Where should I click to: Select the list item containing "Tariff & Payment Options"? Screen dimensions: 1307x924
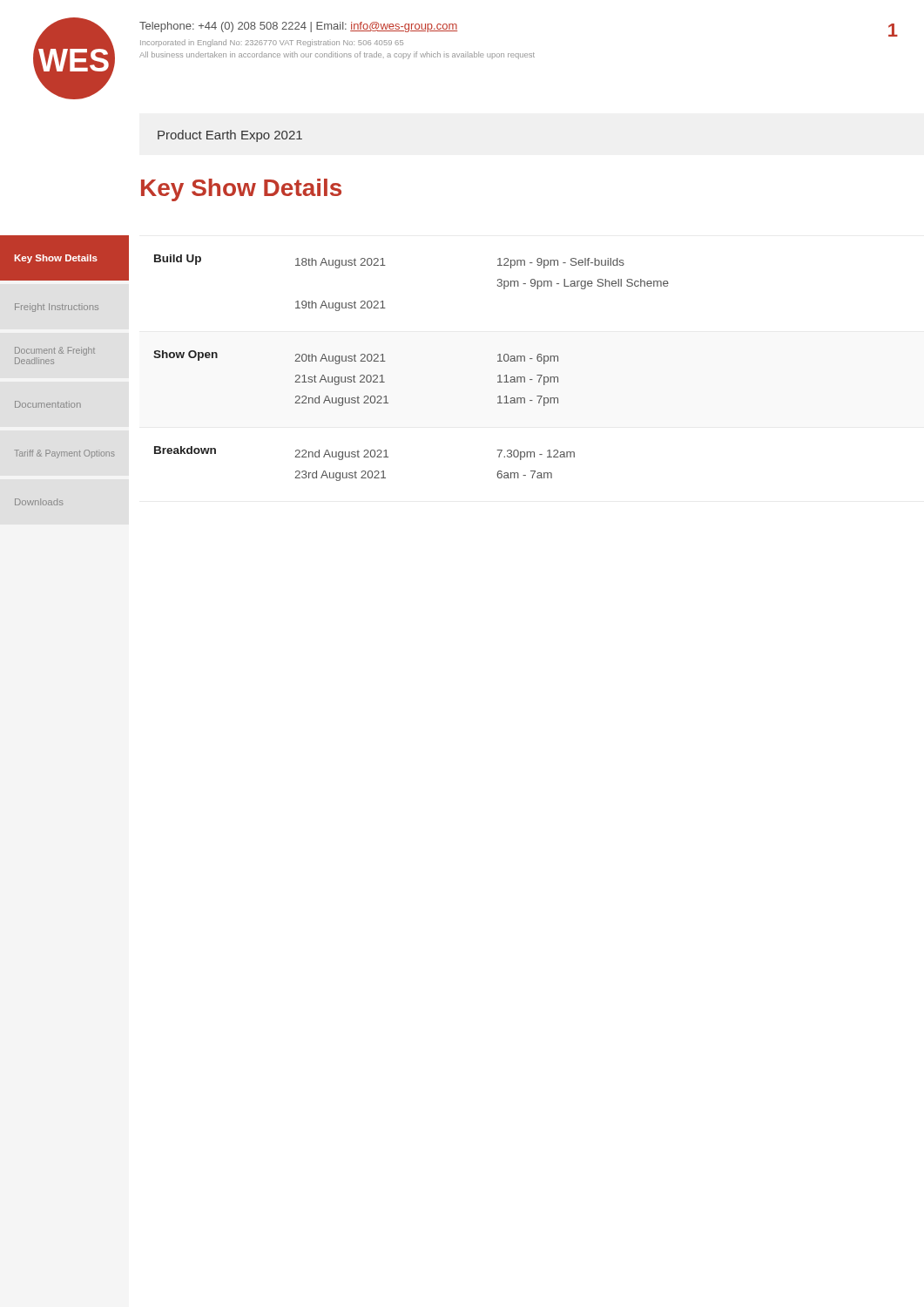click(64, 453)
